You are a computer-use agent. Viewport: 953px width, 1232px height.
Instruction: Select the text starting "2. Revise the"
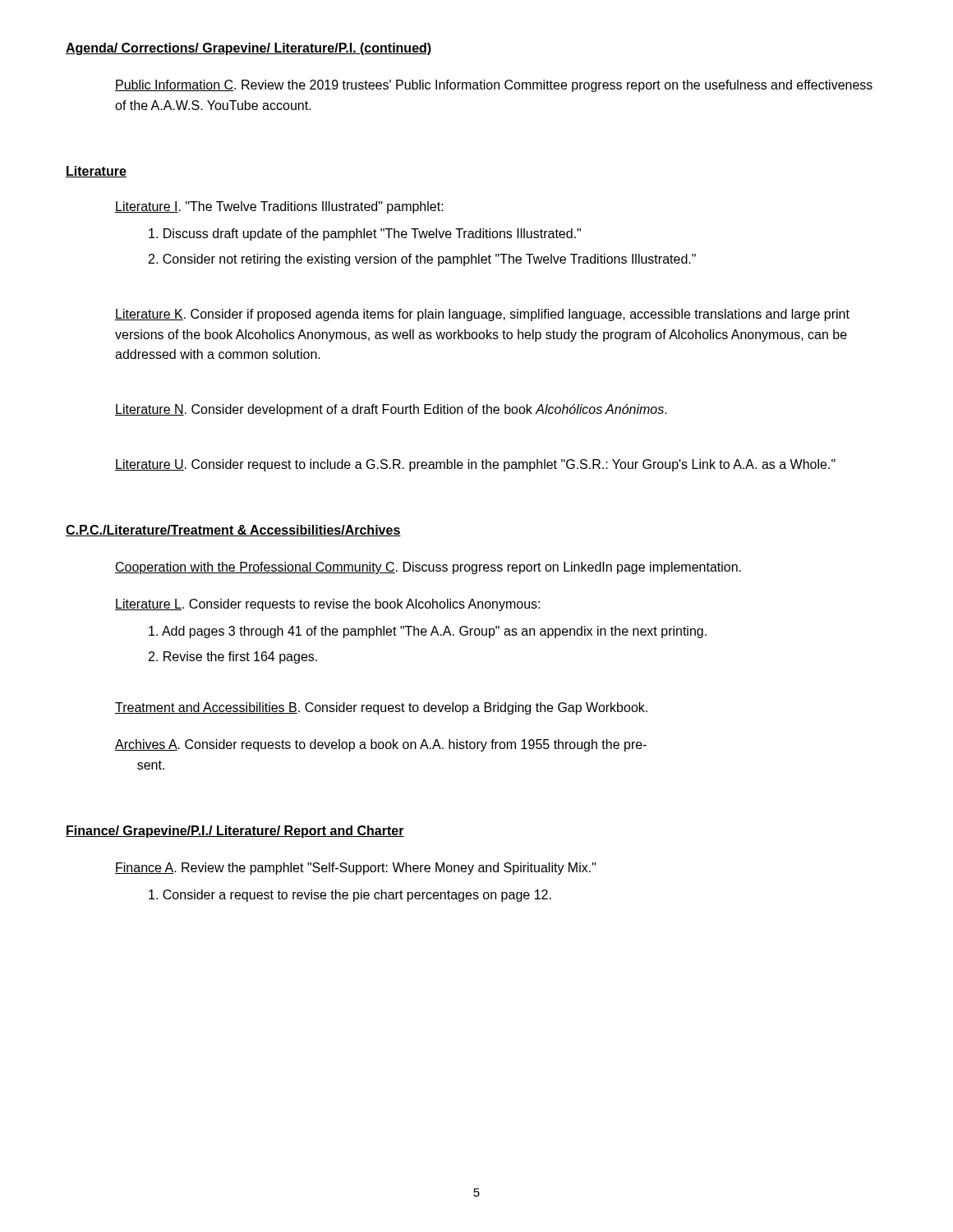233,656
